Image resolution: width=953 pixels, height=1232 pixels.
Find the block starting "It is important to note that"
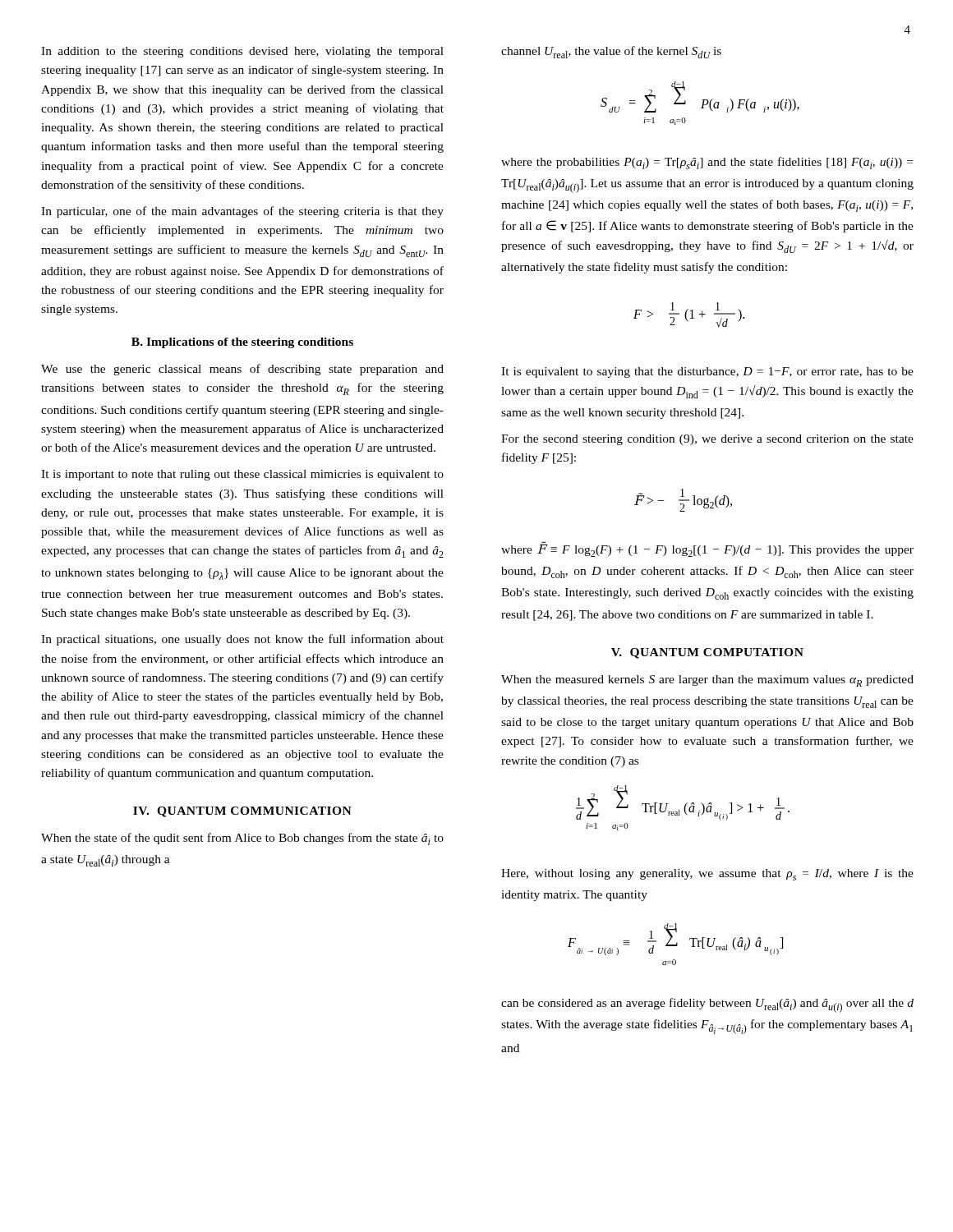pos(242,543)
